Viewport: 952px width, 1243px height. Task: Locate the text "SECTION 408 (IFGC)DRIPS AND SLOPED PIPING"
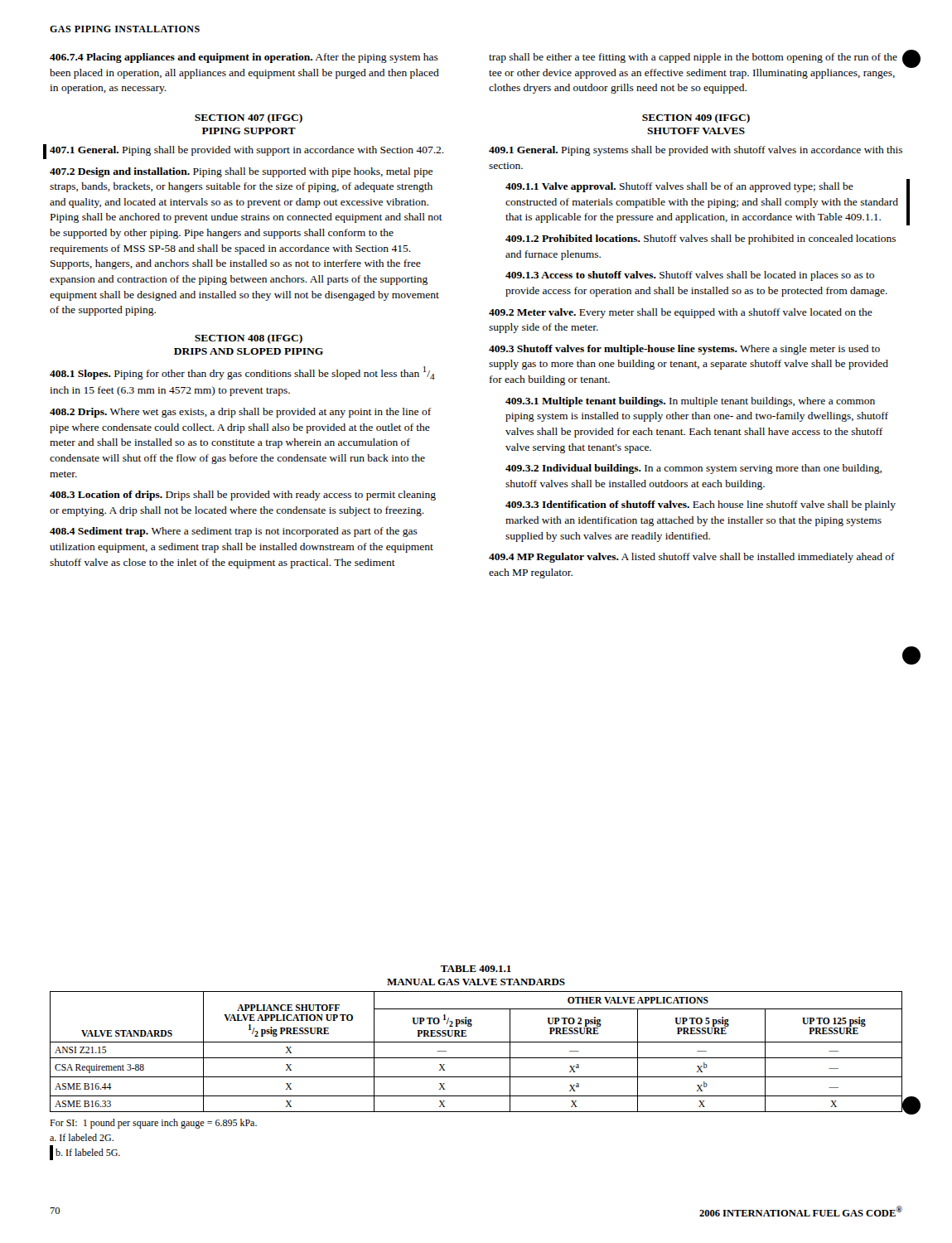249,344
